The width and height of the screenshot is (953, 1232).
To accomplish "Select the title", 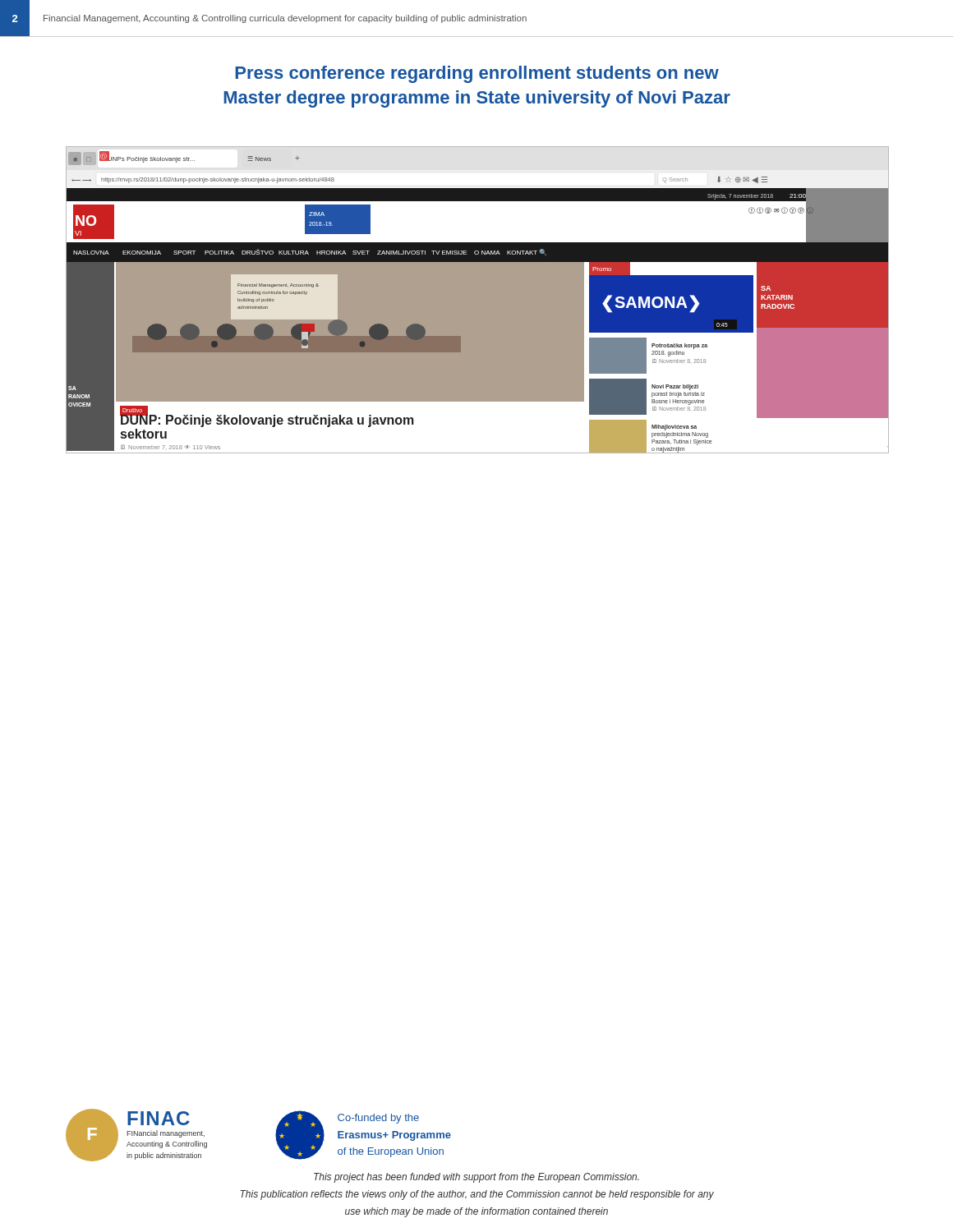I will 476,85.
